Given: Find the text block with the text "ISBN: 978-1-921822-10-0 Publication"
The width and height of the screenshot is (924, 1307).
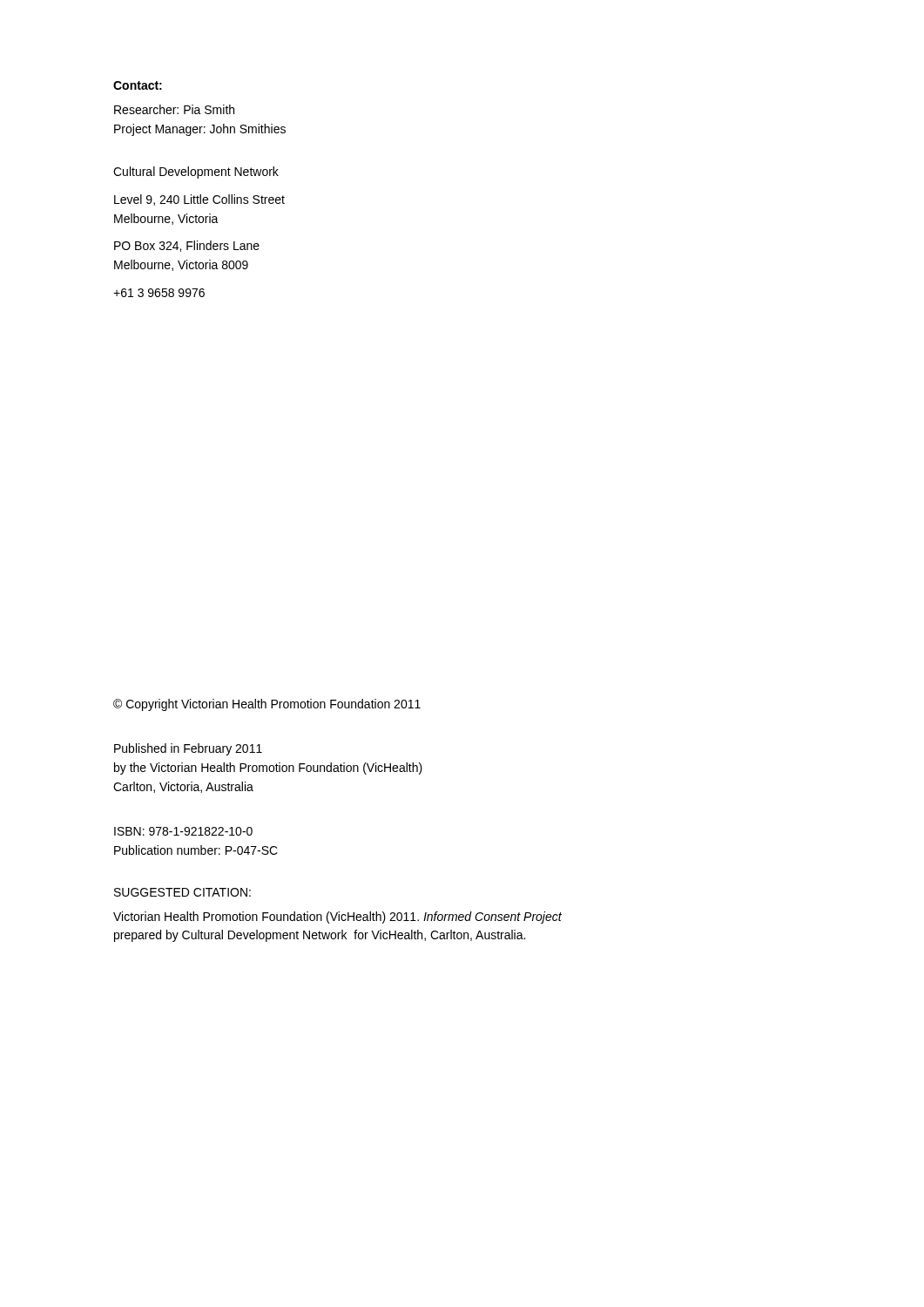Looking at the screenshot, I should [x=196, y=841].
